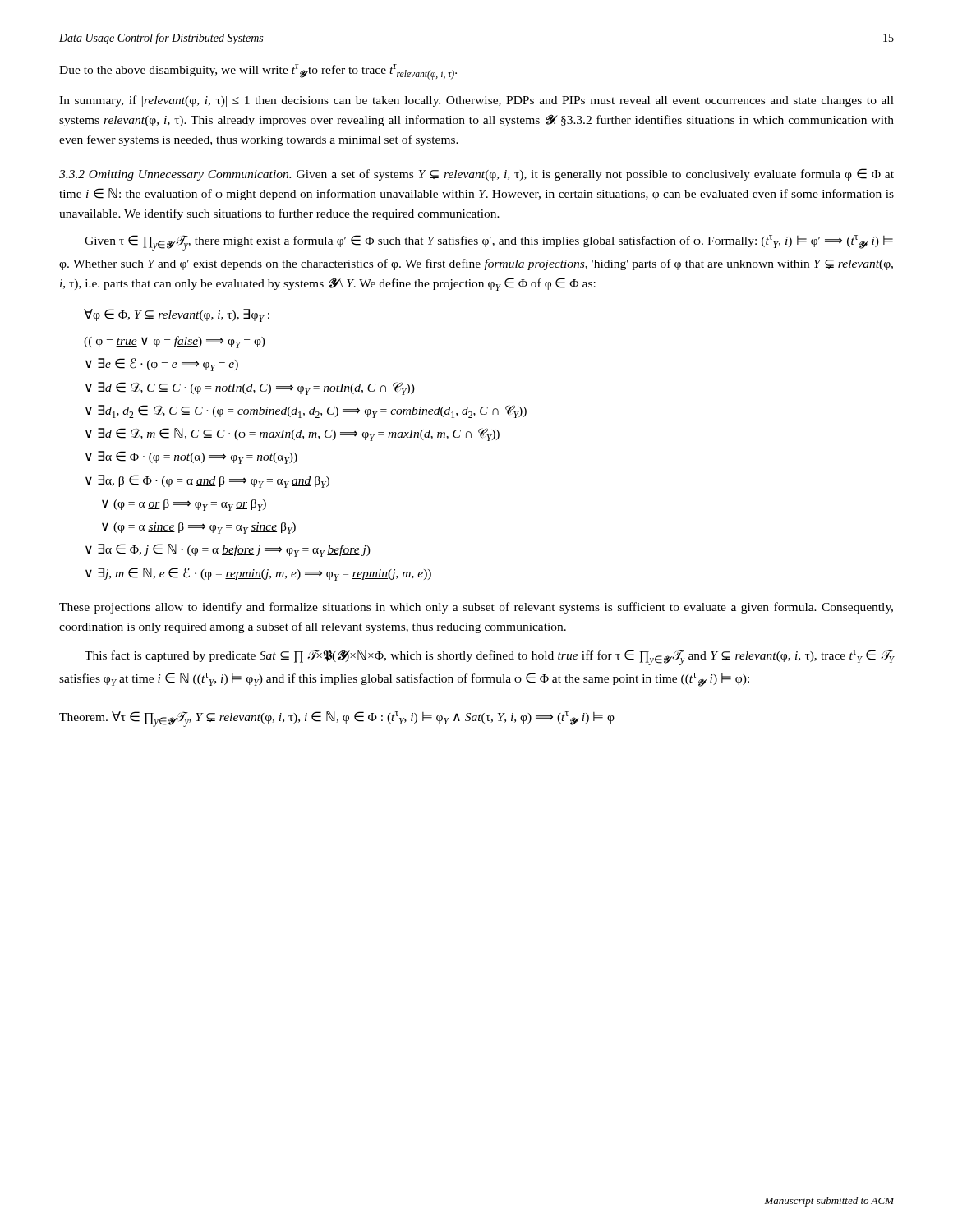Image resolution: width=953 pixels, height=1232 pixels.
Task: Navigate to the block starting "∀φ ∈ Φ, Y"
Action: point(489,445)
